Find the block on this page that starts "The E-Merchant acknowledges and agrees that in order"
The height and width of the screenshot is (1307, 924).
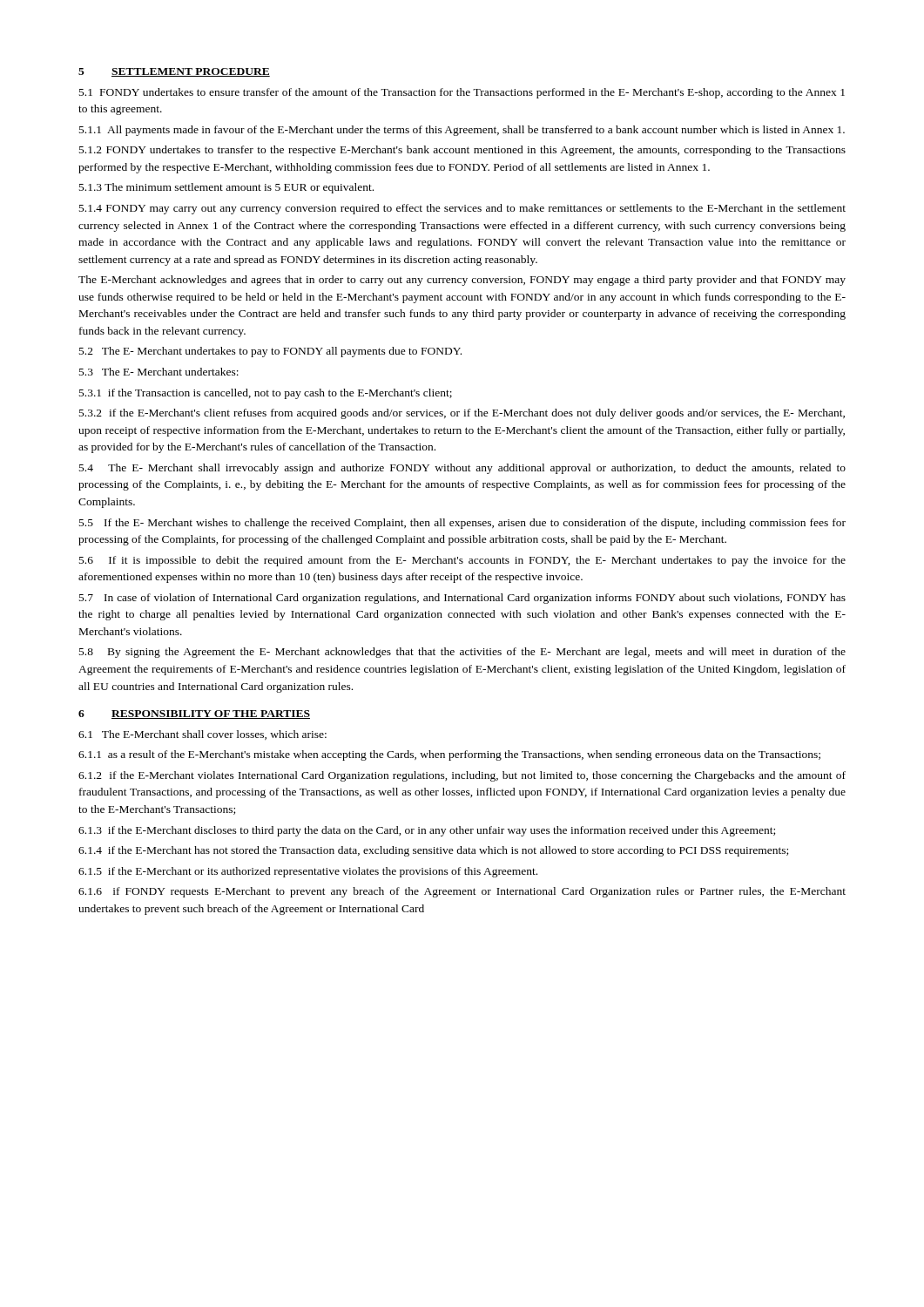pos(462,305)
